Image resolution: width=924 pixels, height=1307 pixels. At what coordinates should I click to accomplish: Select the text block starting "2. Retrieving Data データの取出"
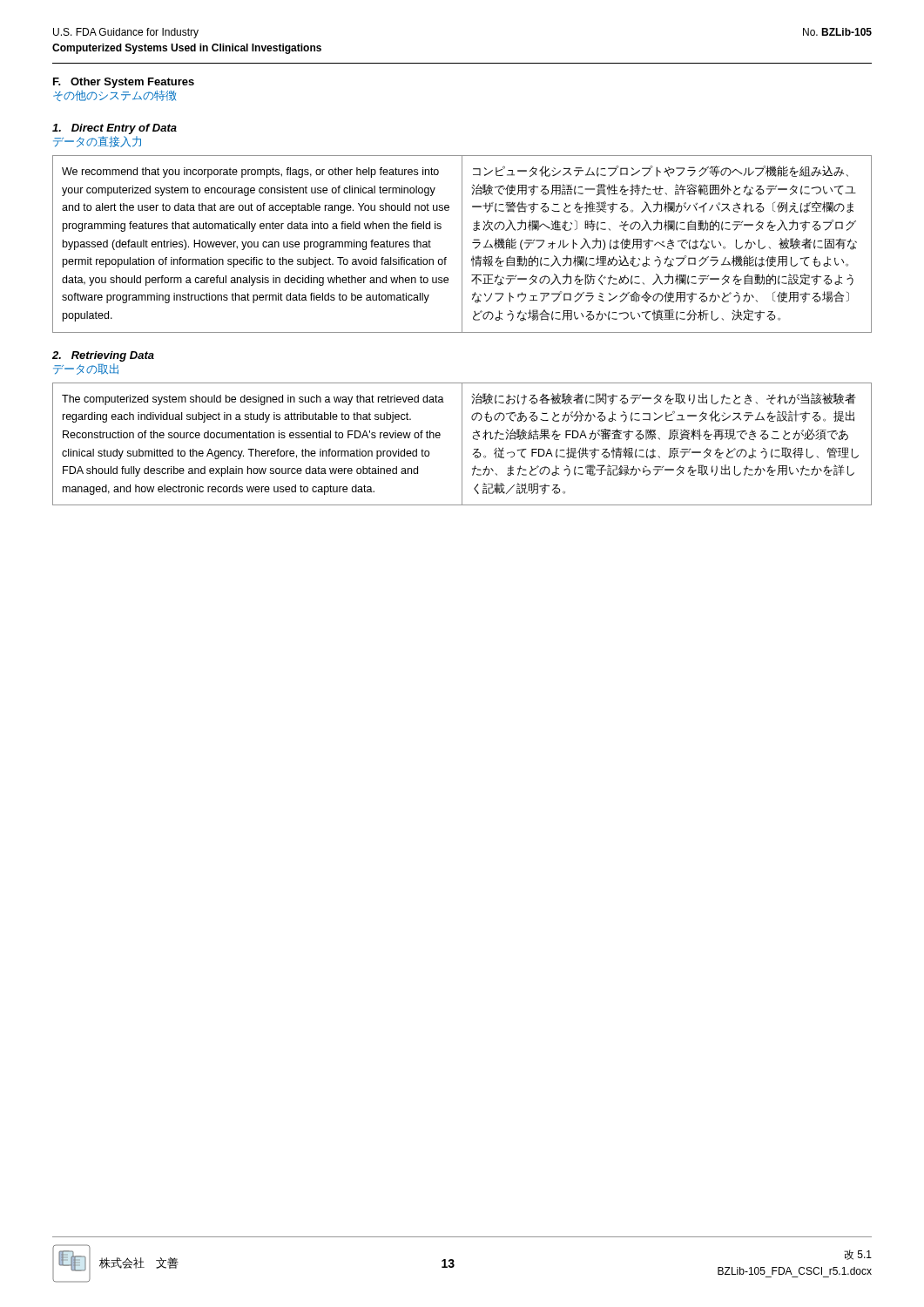[103, 362]
